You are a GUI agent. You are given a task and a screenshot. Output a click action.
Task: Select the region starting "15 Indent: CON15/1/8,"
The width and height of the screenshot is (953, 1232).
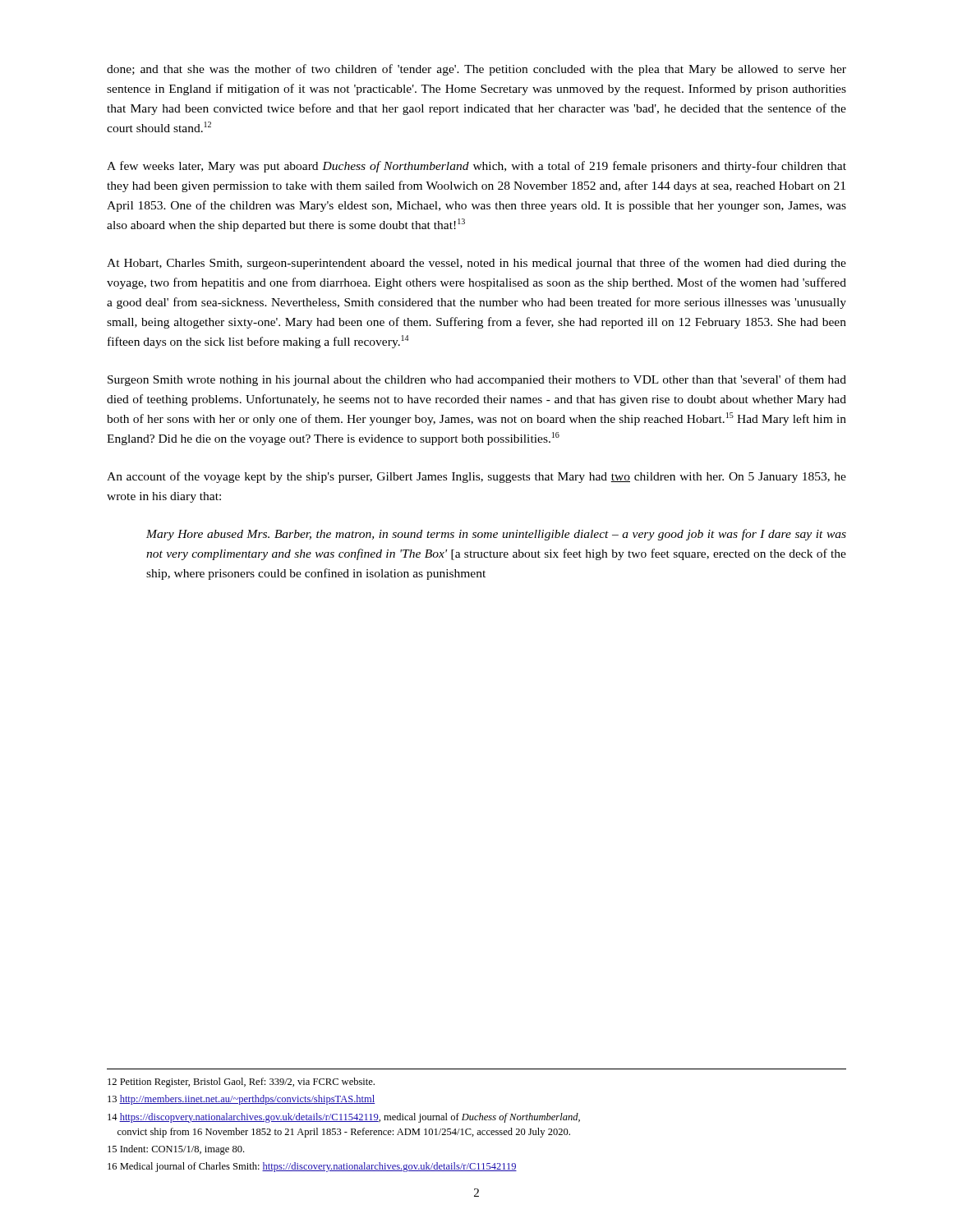point(176,1149)
